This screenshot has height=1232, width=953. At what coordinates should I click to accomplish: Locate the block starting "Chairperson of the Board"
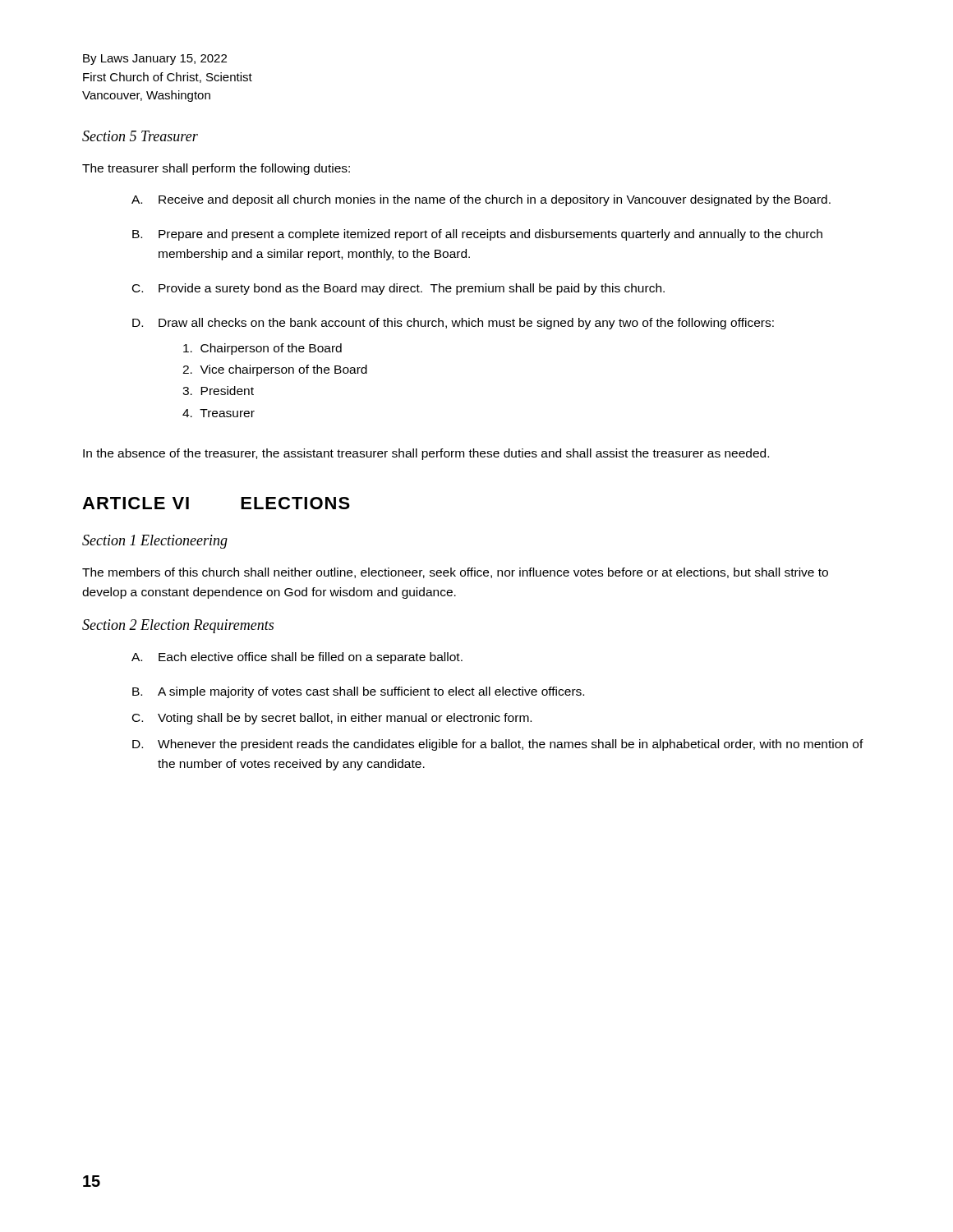(x=262, y=347)
